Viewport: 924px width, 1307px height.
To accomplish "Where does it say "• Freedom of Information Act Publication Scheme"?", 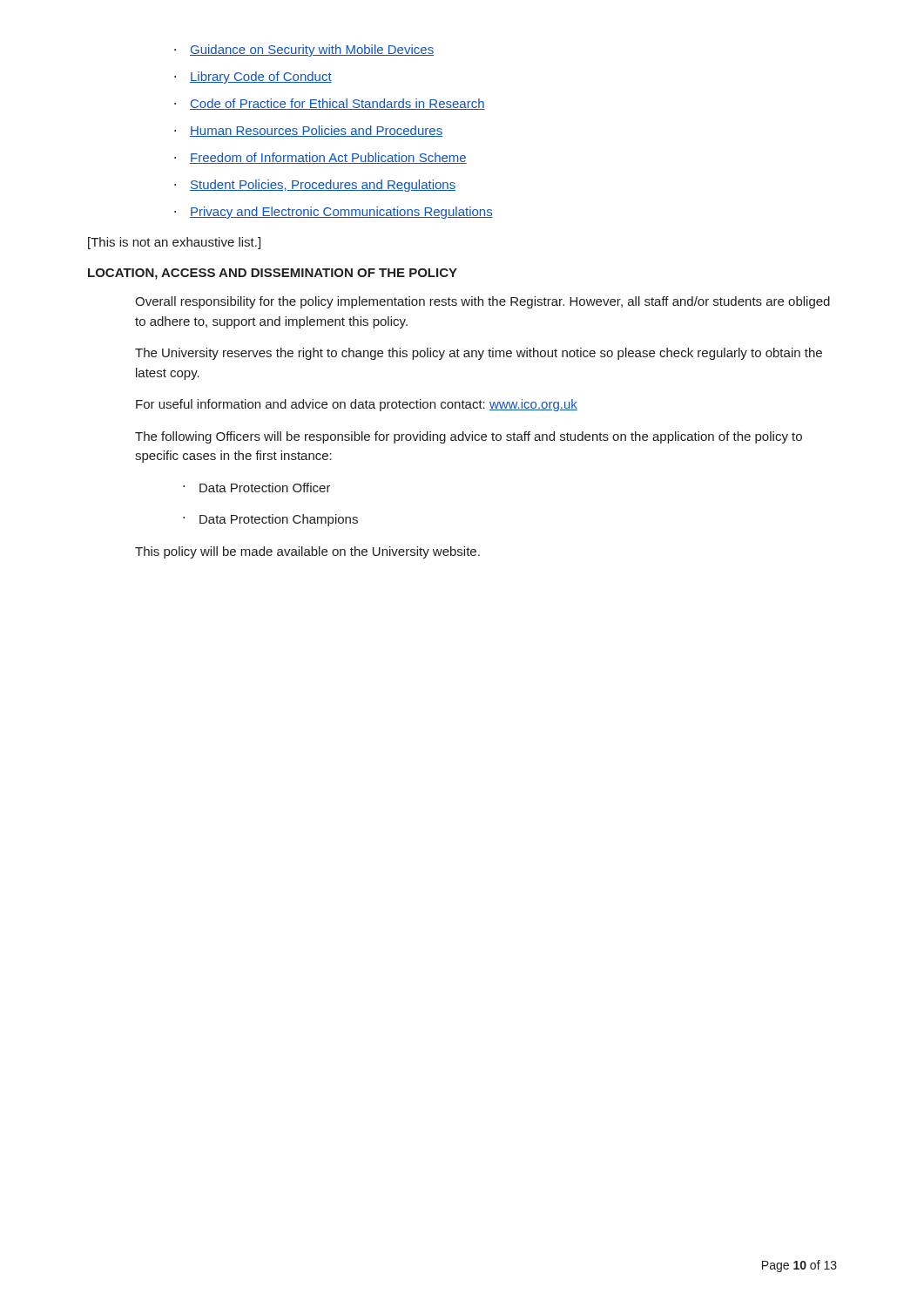I will coord(320,157).
